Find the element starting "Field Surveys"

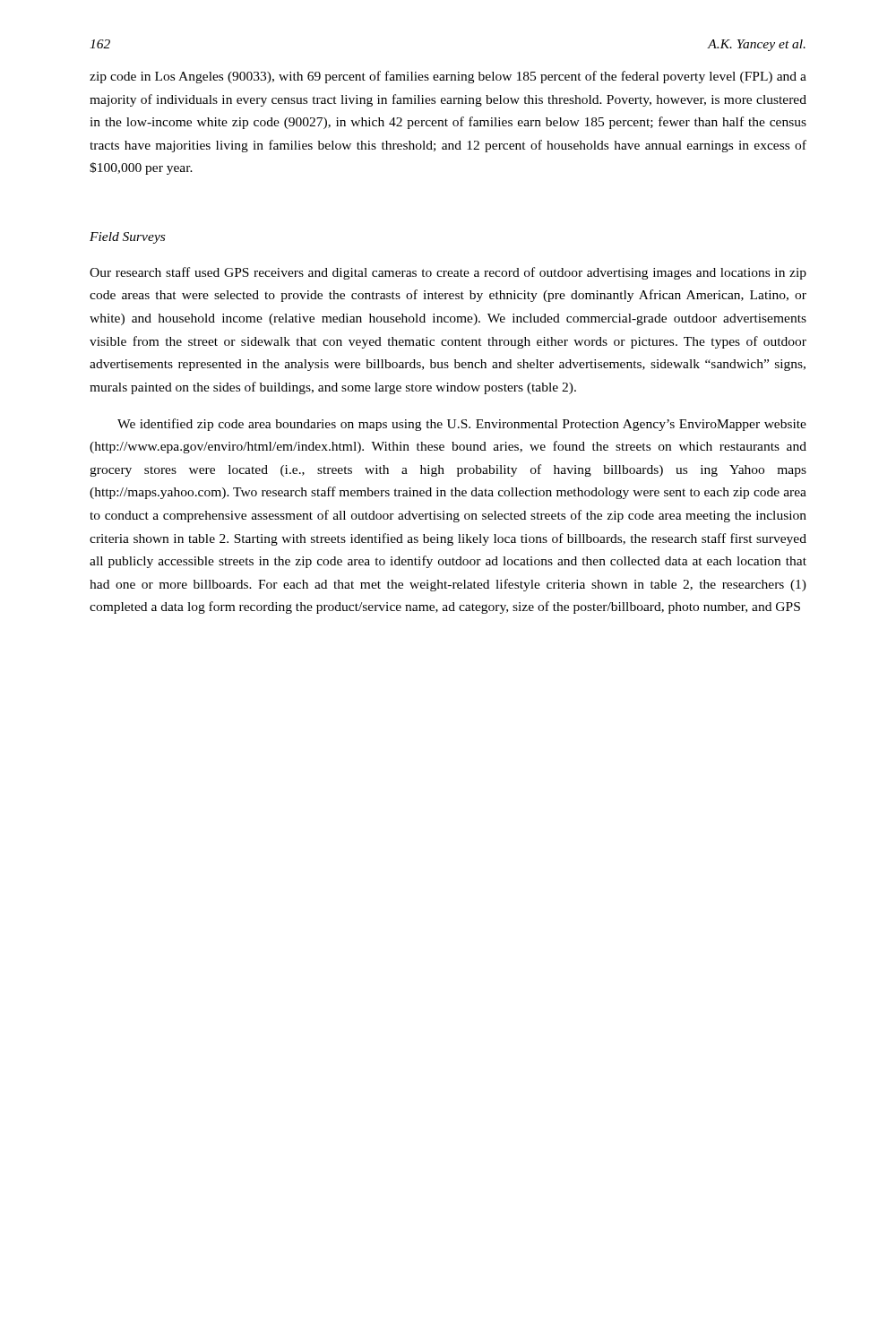[x=128, y=236]
